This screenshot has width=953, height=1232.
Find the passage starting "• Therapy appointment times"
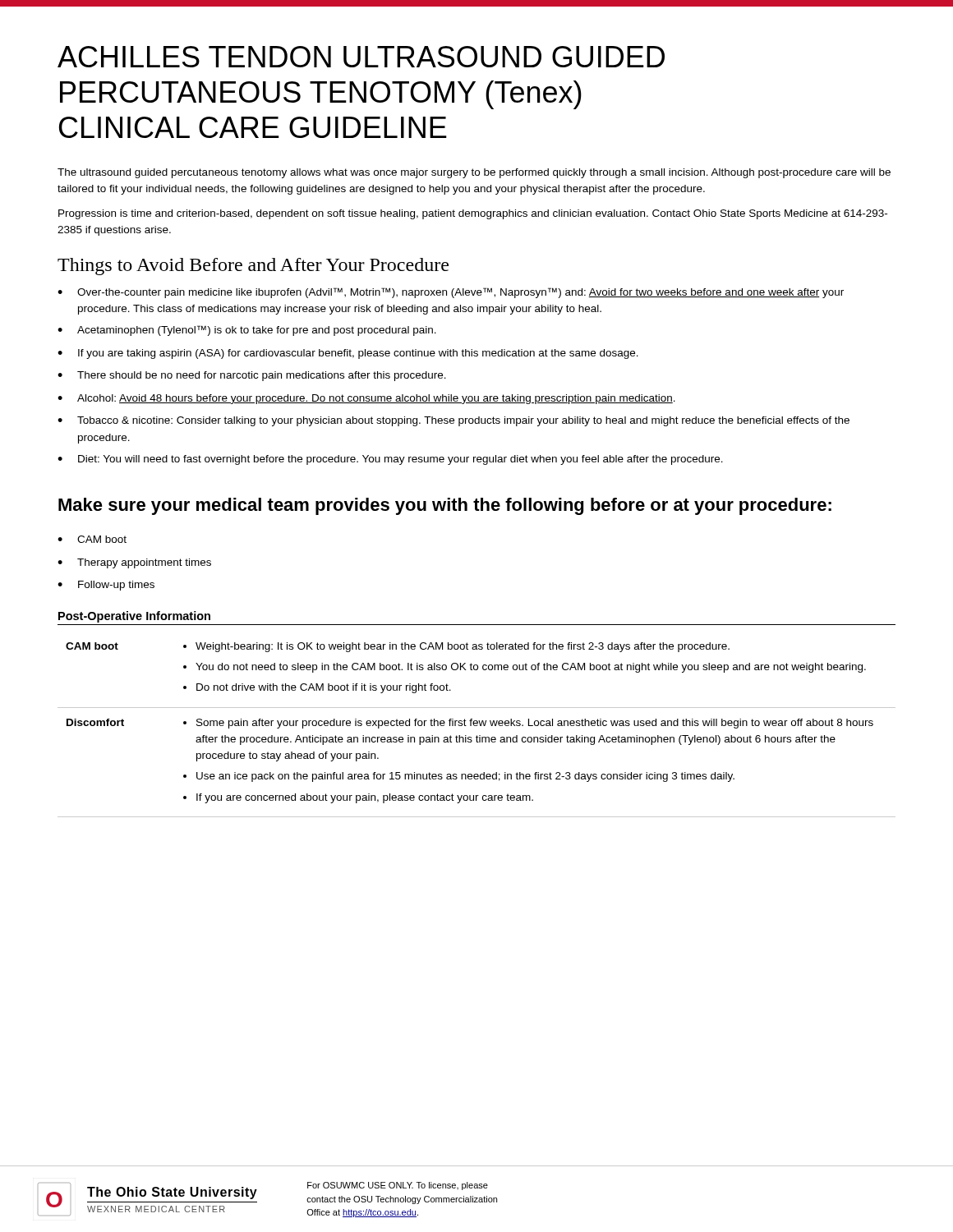coord(134,563)
